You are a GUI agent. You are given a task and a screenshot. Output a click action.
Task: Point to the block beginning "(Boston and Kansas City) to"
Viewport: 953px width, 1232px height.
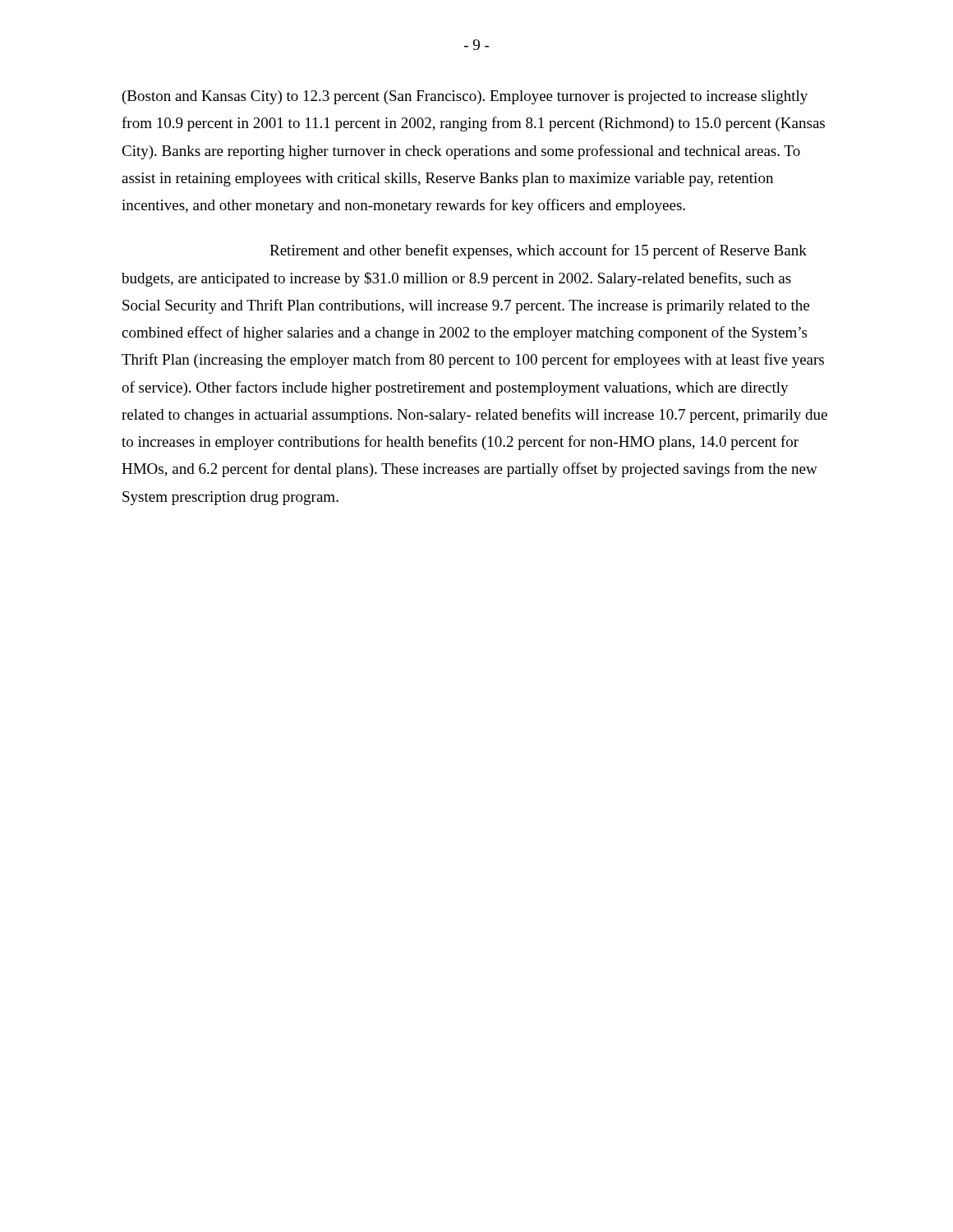point(473,150)
